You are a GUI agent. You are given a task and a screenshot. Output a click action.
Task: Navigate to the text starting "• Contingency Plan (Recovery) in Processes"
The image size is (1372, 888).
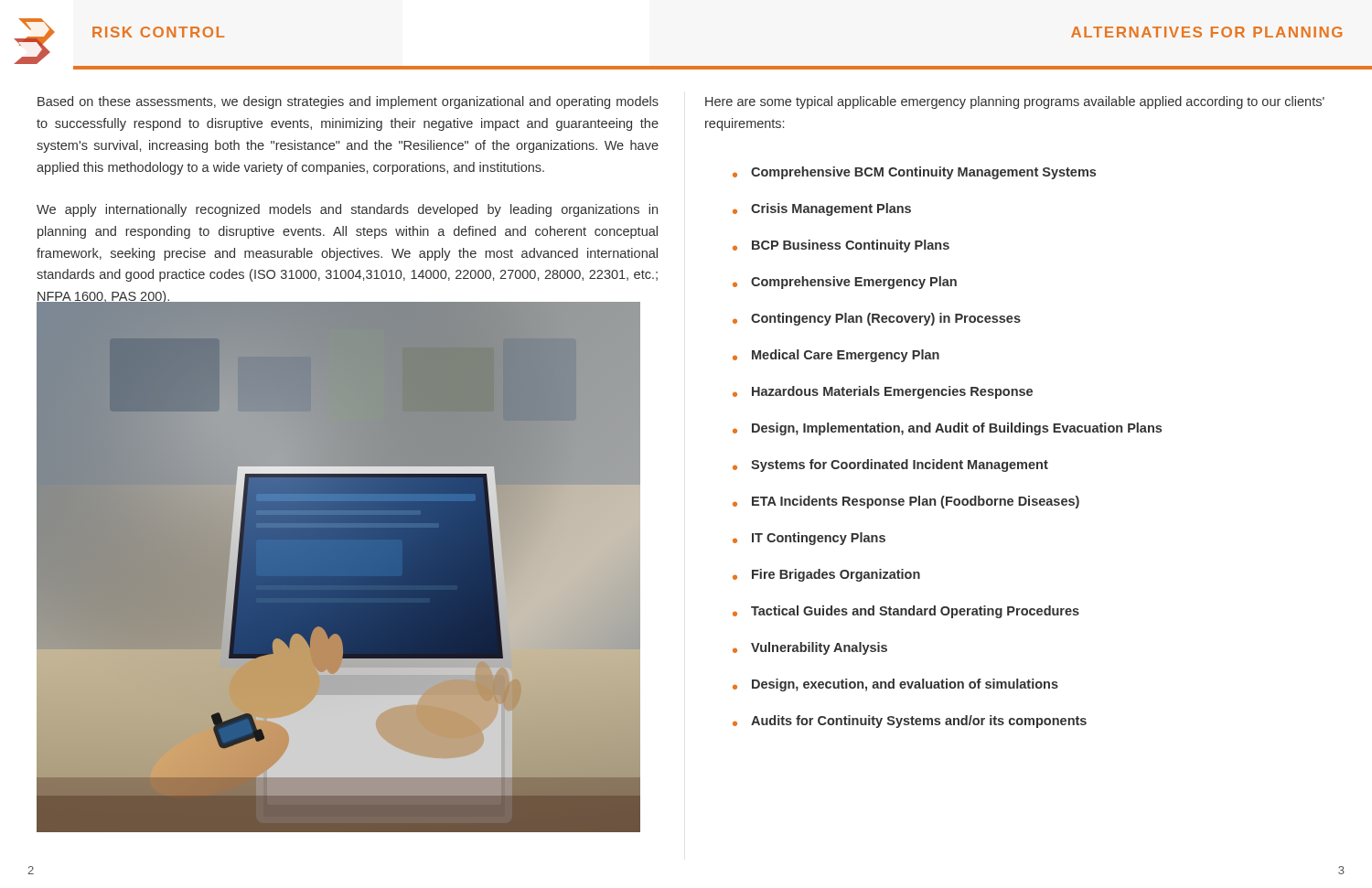(x=876, y=321)
